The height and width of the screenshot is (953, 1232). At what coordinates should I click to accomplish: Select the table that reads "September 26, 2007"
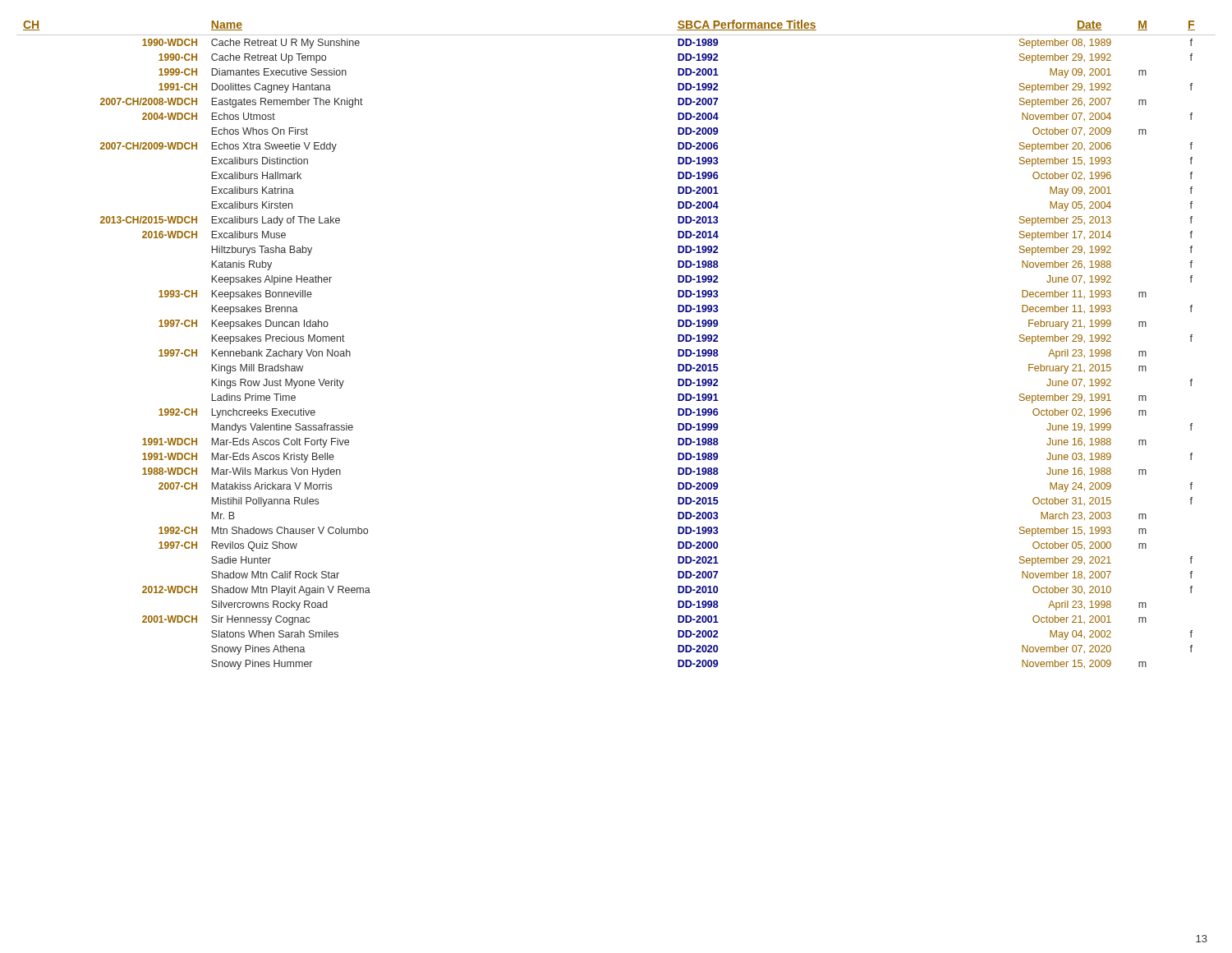[616, 343]
